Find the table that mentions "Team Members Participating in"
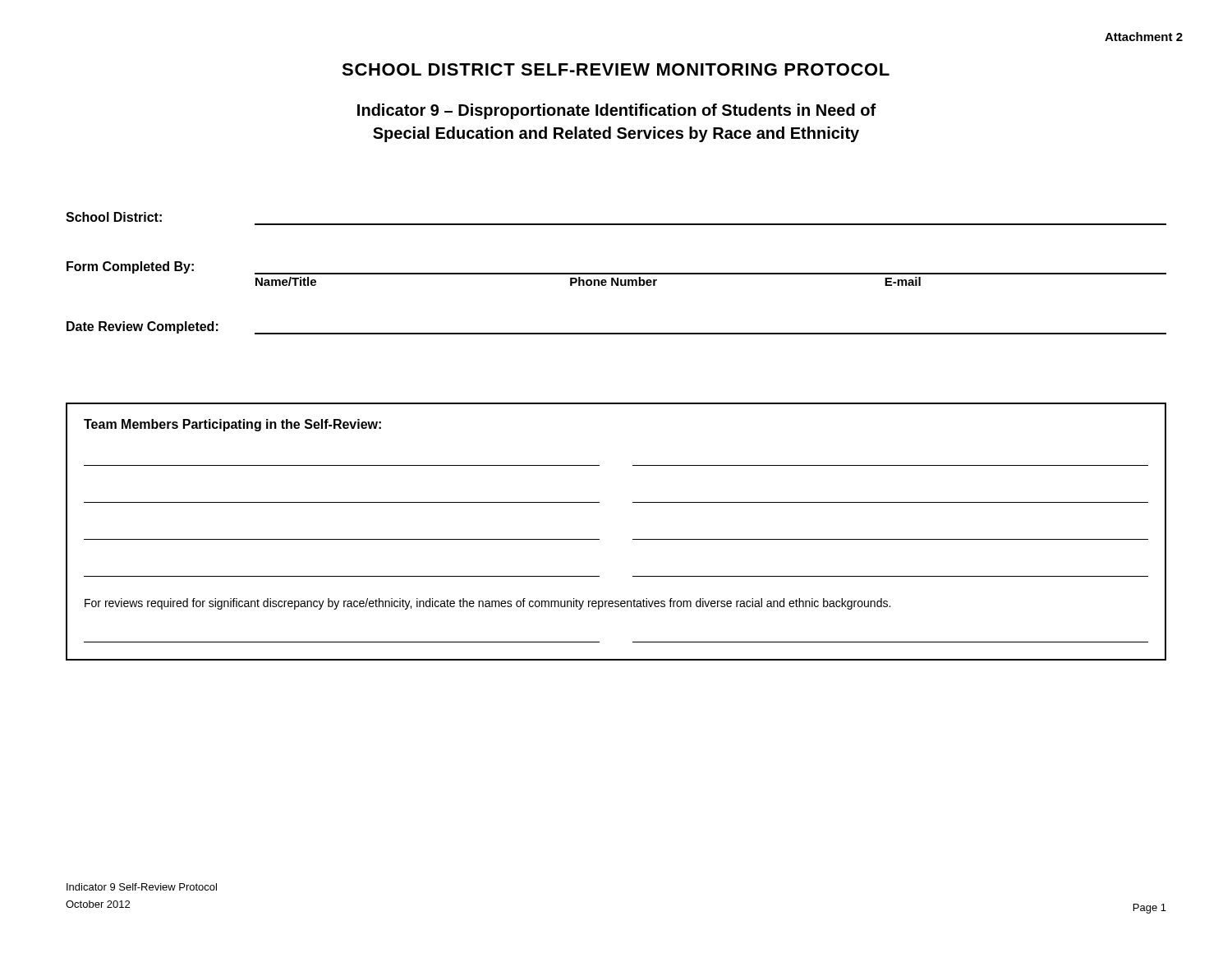1232x953 pixels. pyautogui.click(x=616, y=532)
